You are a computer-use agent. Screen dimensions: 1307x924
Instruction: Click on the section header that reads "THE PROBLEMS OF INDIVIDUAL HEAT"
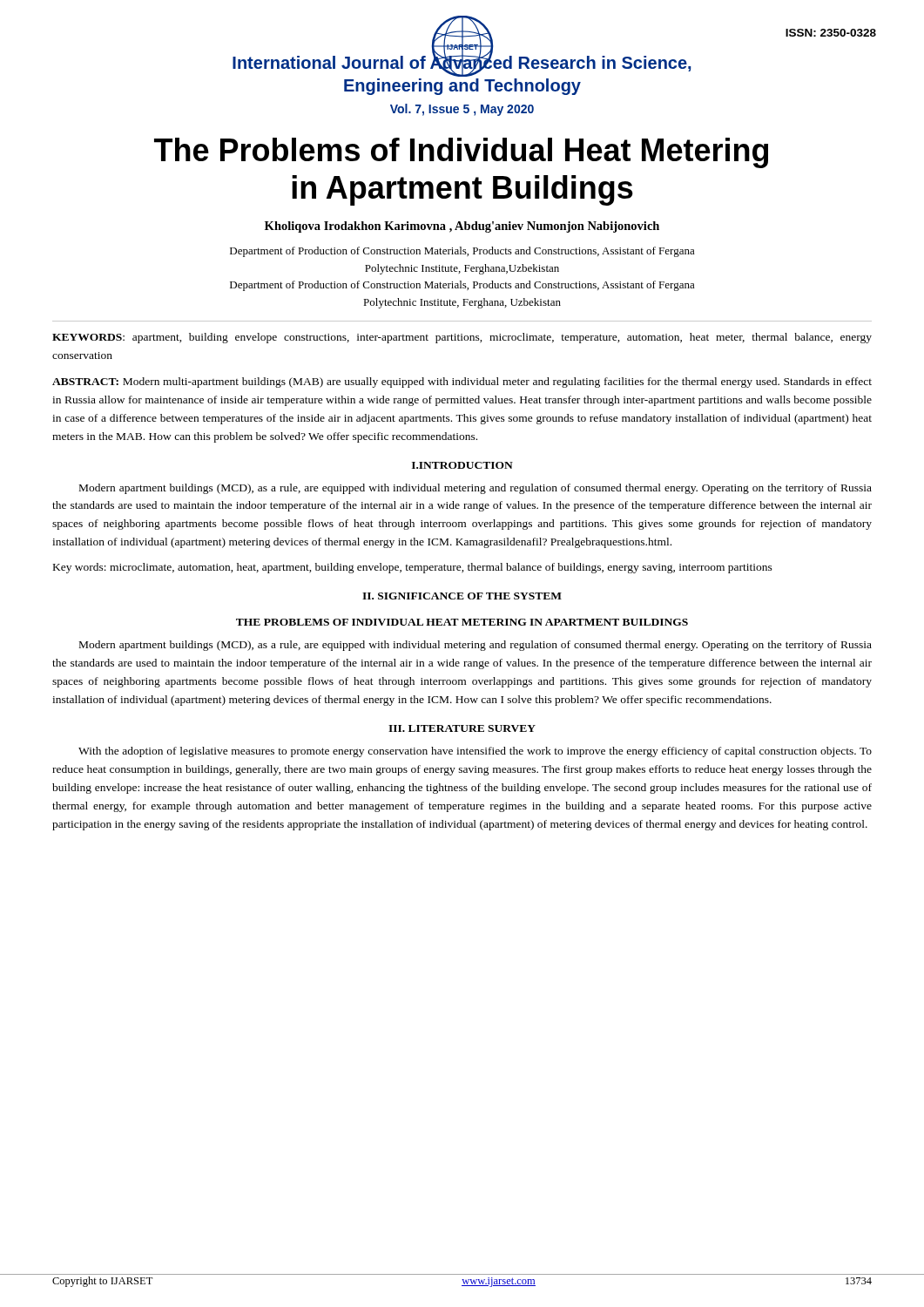tap(462, 622)
